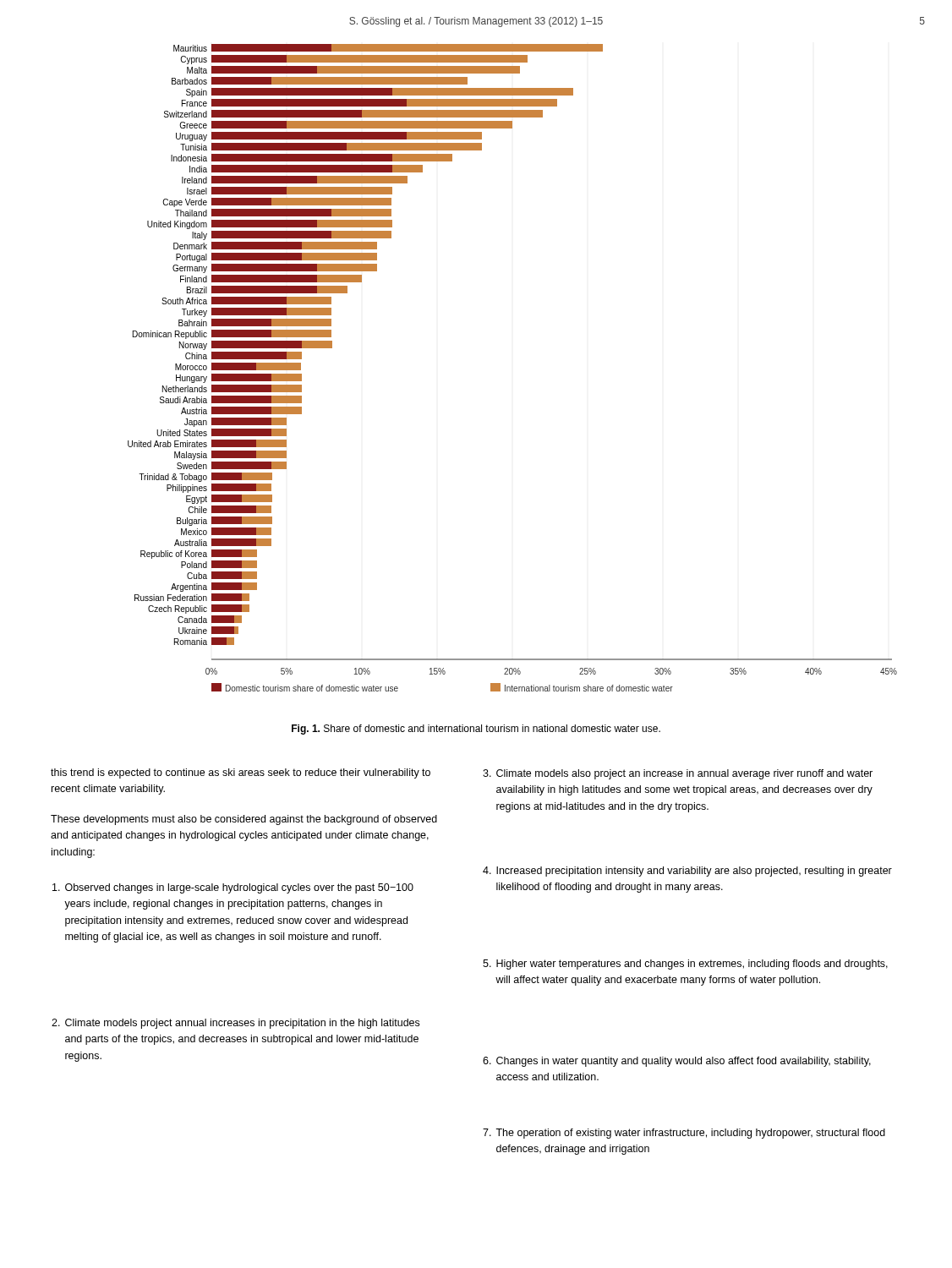The height and width of the screenshot is (1268, 952).
Task: Find a bar chart
Action: (x=478, y=376)
